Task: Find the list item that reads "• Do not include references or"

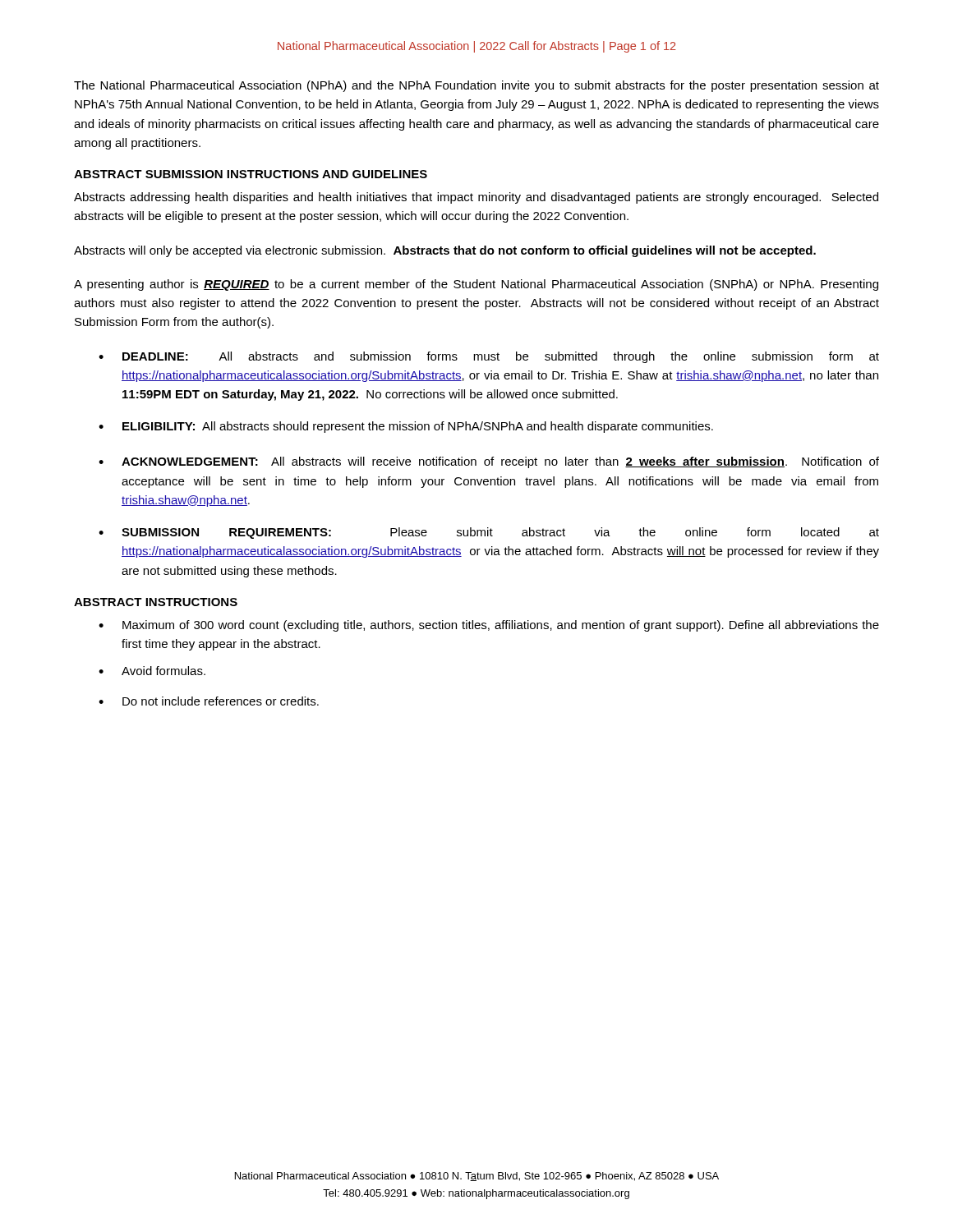Action: tap(209, 701)
